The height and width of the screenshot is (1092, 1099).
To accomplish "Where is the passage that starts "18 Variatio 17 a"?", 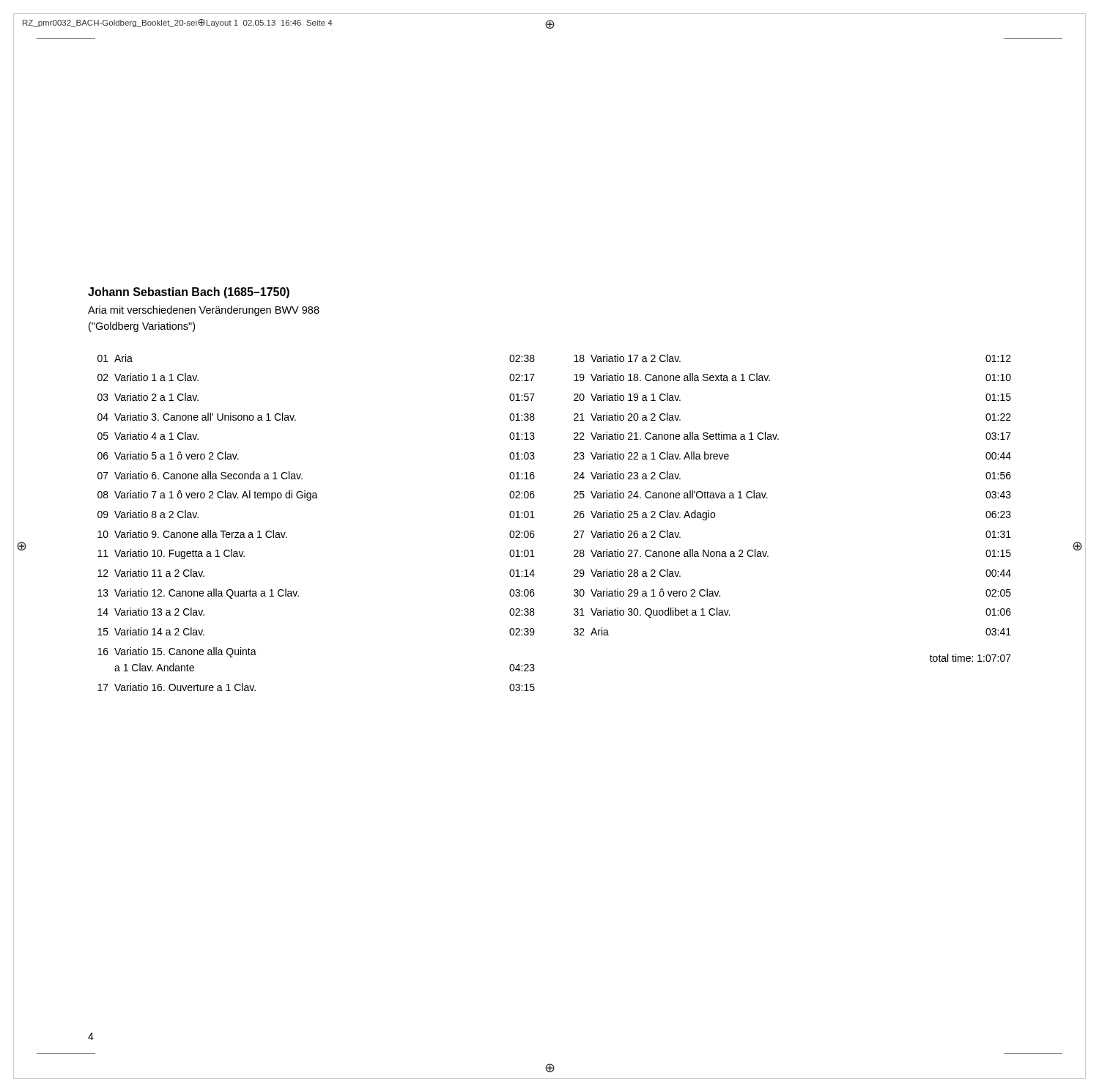I will pos(621,357).
